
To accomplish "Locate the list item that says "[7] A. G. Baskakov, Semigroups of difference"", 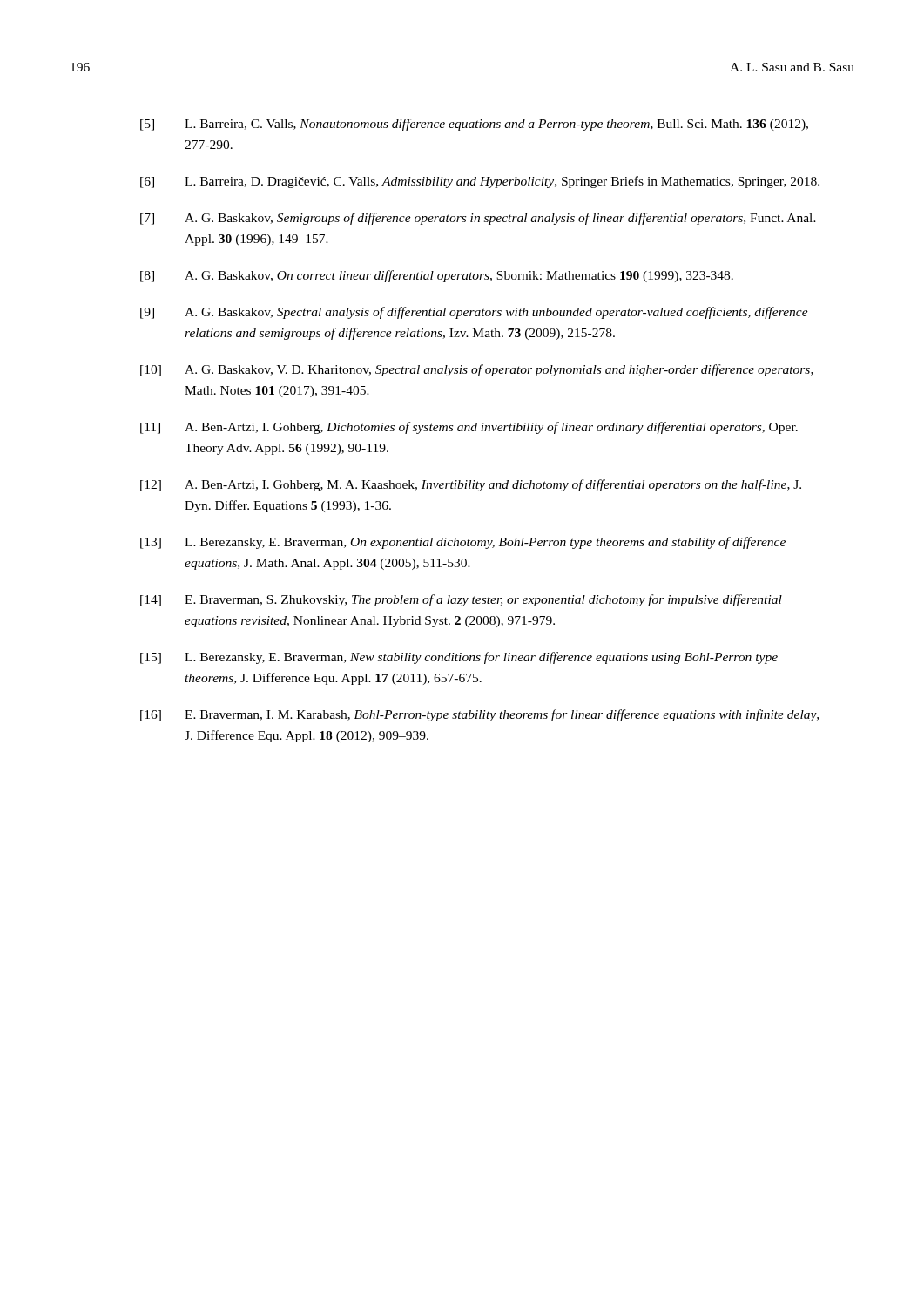I will [x=484, y=228].
